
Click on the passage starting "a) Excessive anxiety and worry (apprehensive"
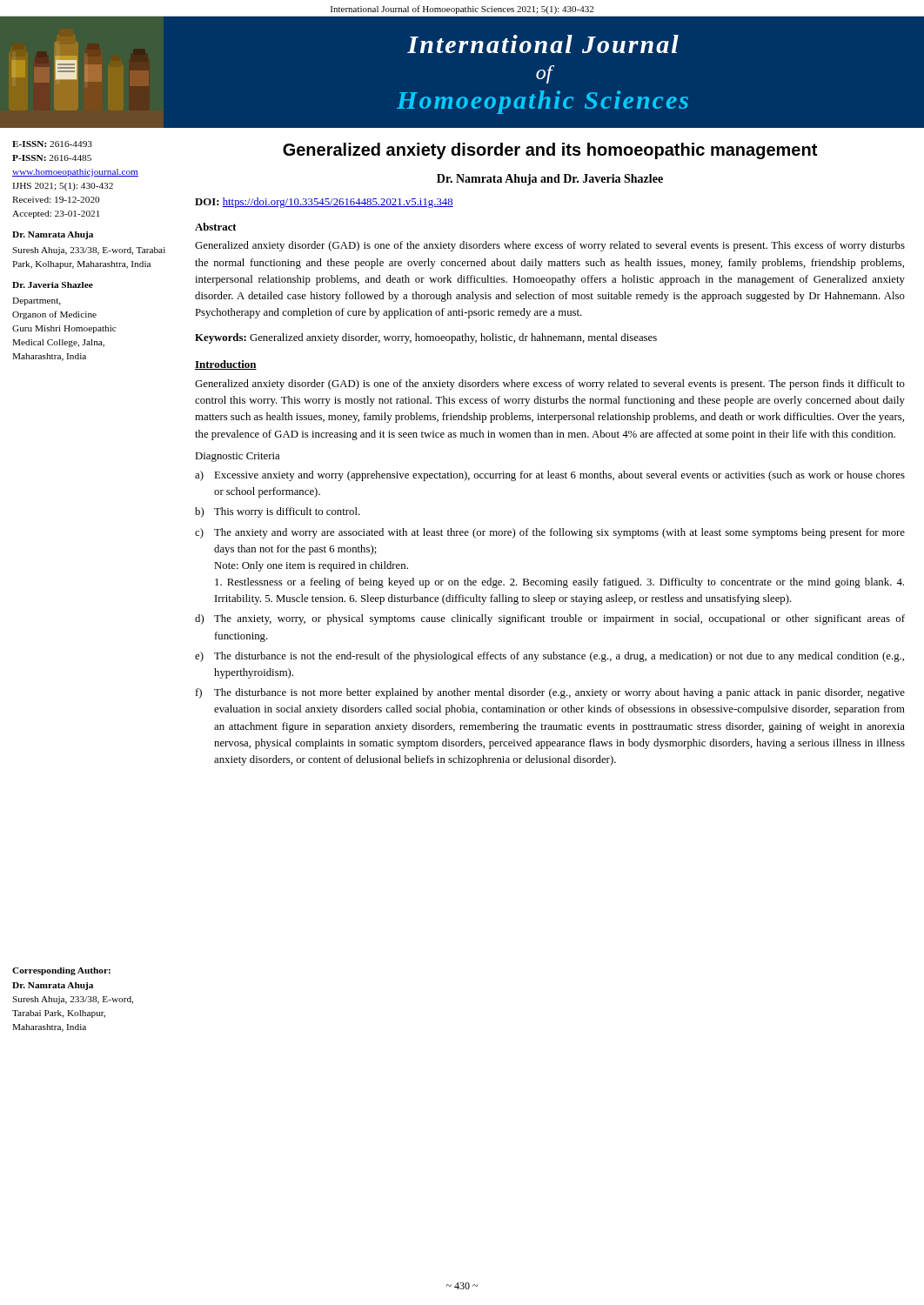click(x=550, y=484)
